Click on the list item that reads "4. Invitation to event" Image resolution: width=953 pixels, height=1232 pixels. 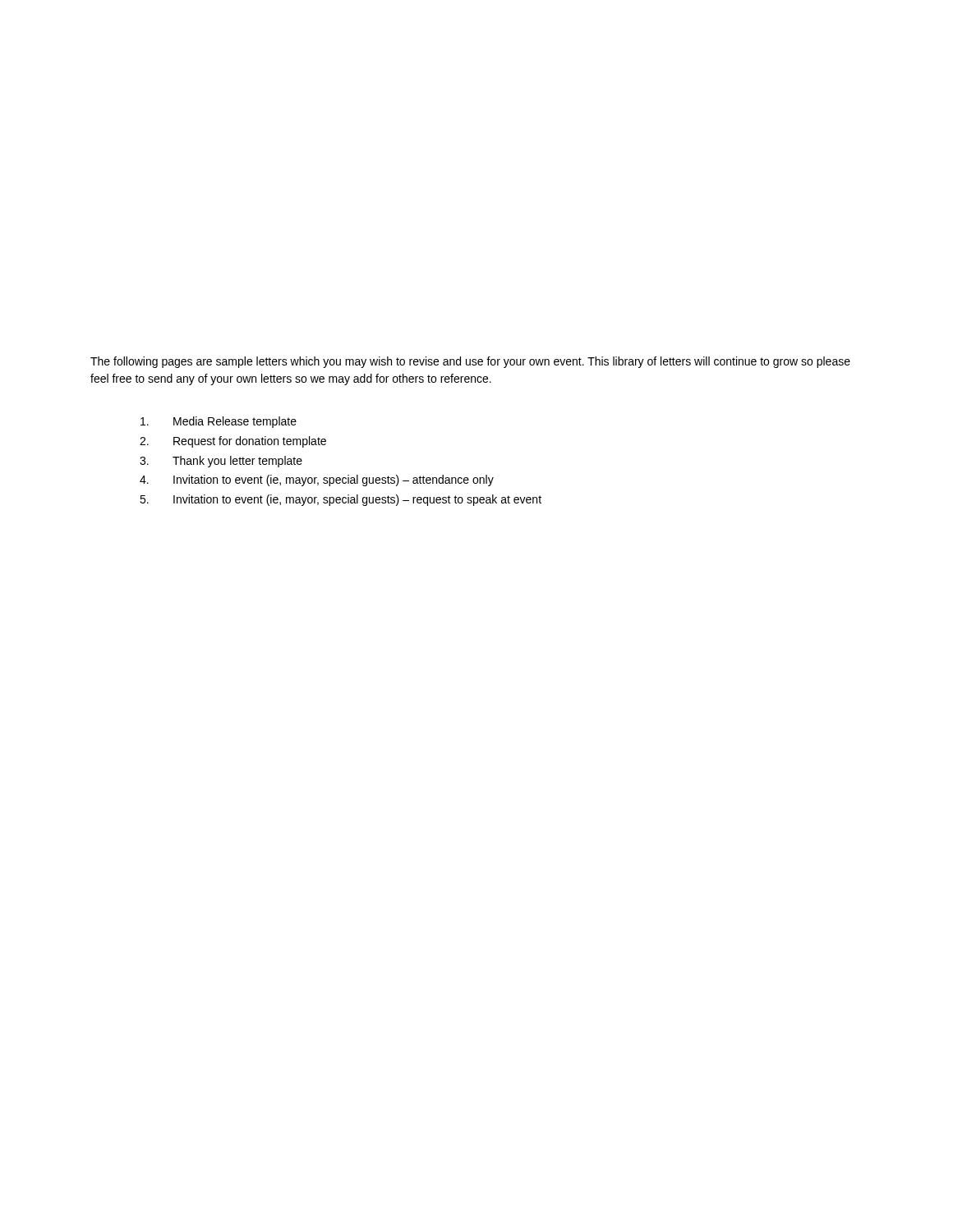[x=317, y=481]
